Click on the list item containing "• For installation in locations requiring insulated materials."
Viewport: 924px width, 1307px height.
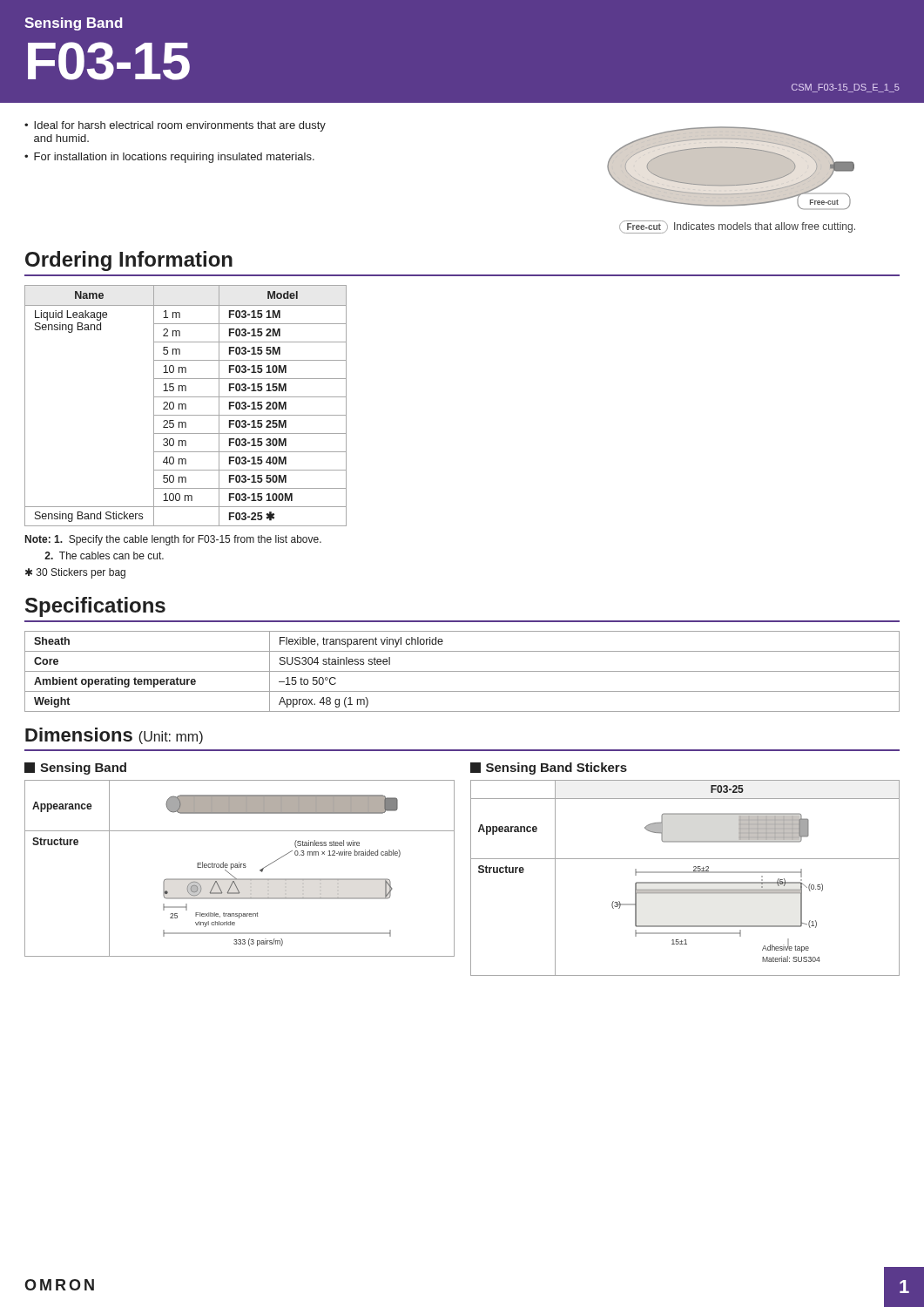[x=170, y=156]
